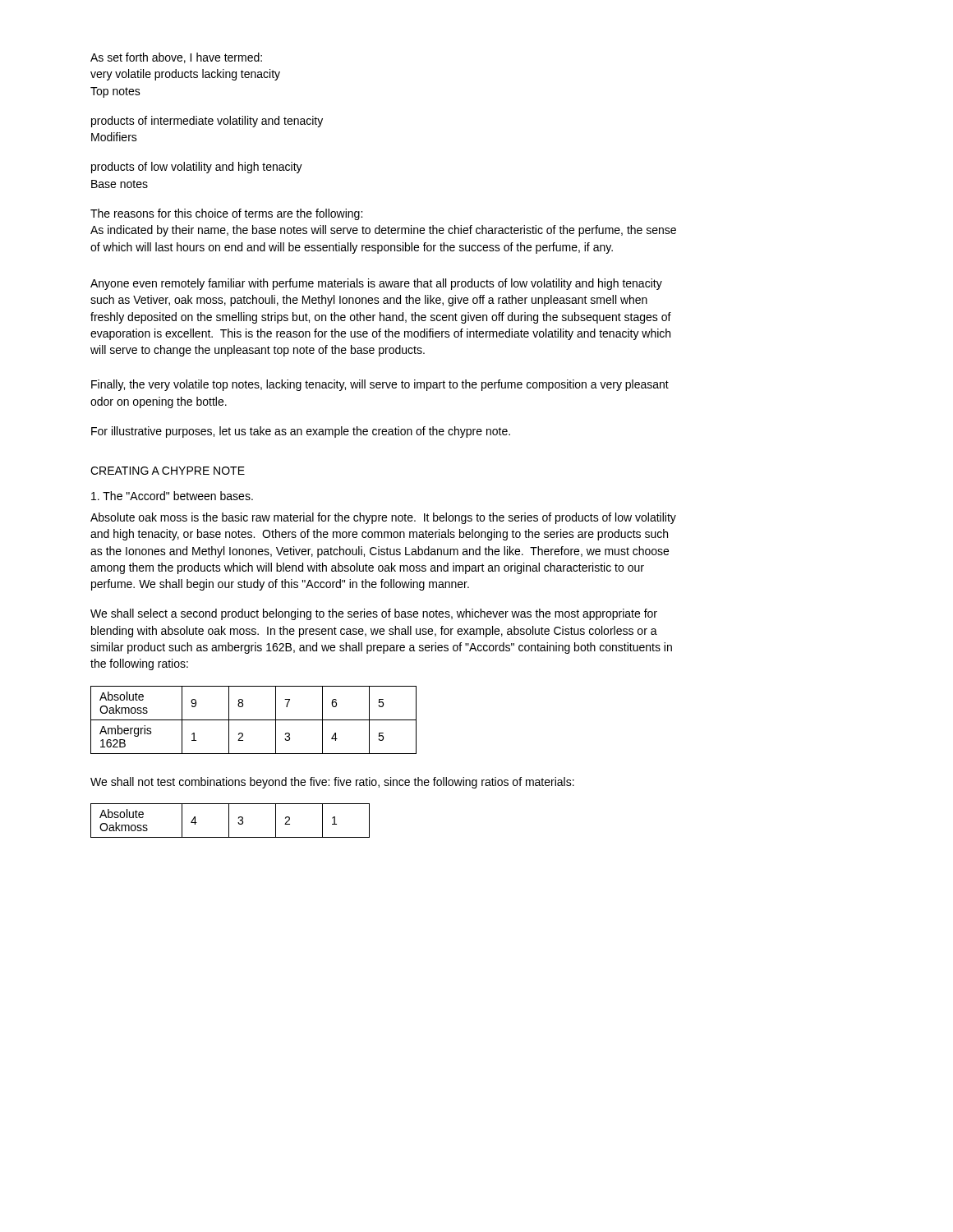Point to "CREATING A CHYPRE NOTE"
The image size is (953, 1232).
[x=168, y=471]
